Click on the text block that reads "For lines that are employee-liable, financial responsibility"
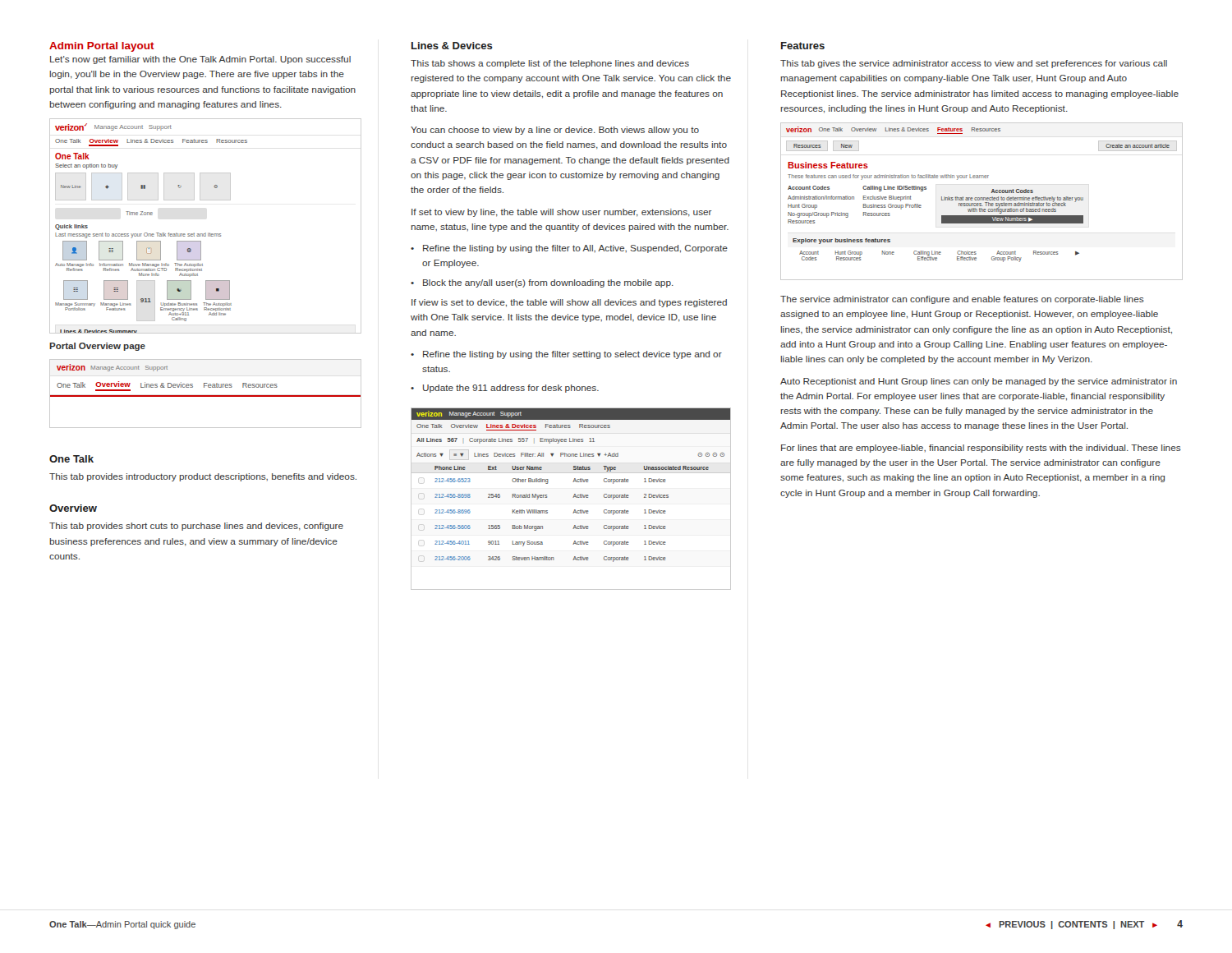 pos(980,470)
